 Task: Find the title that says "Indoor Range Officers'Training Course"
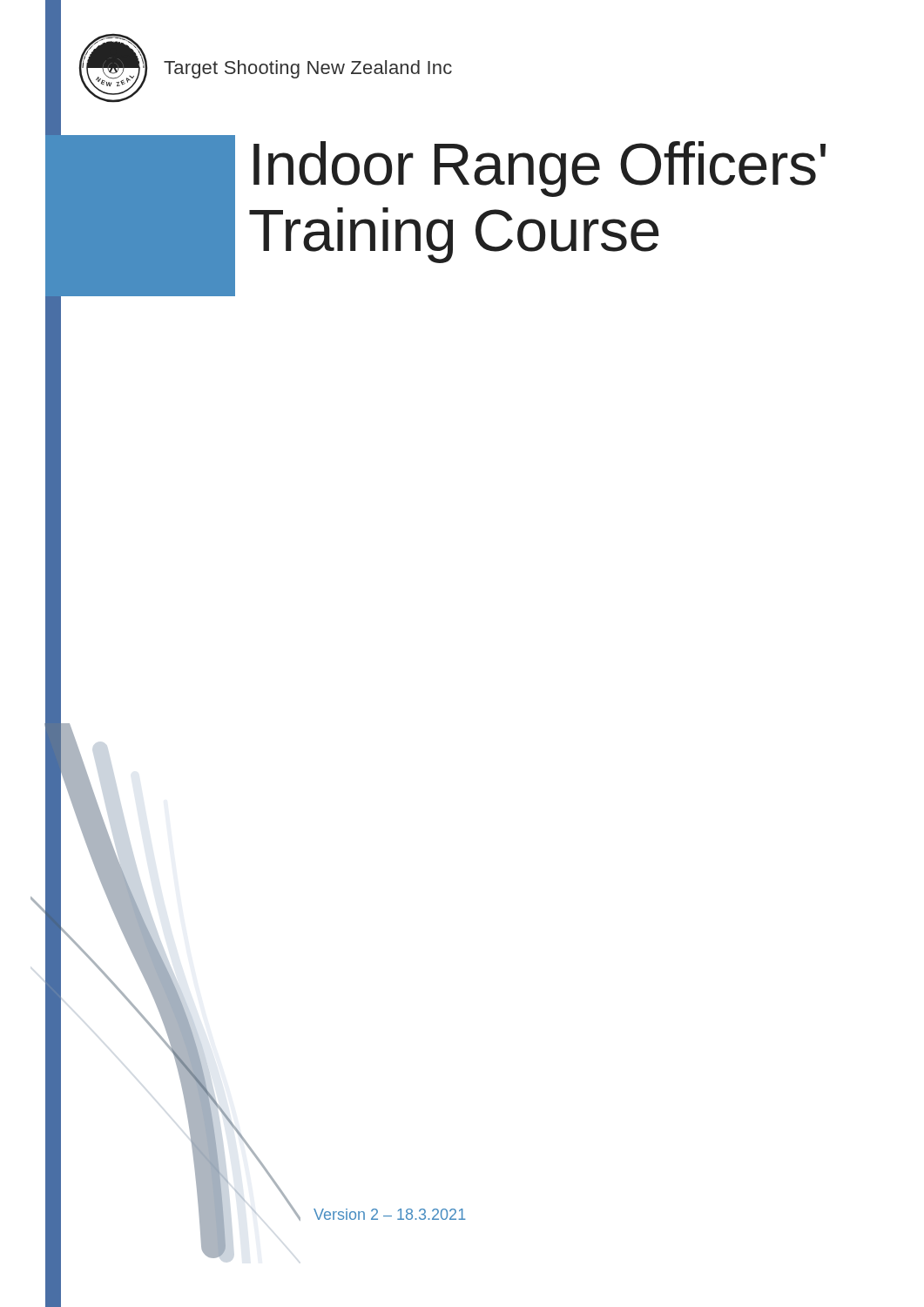point(562,197)
